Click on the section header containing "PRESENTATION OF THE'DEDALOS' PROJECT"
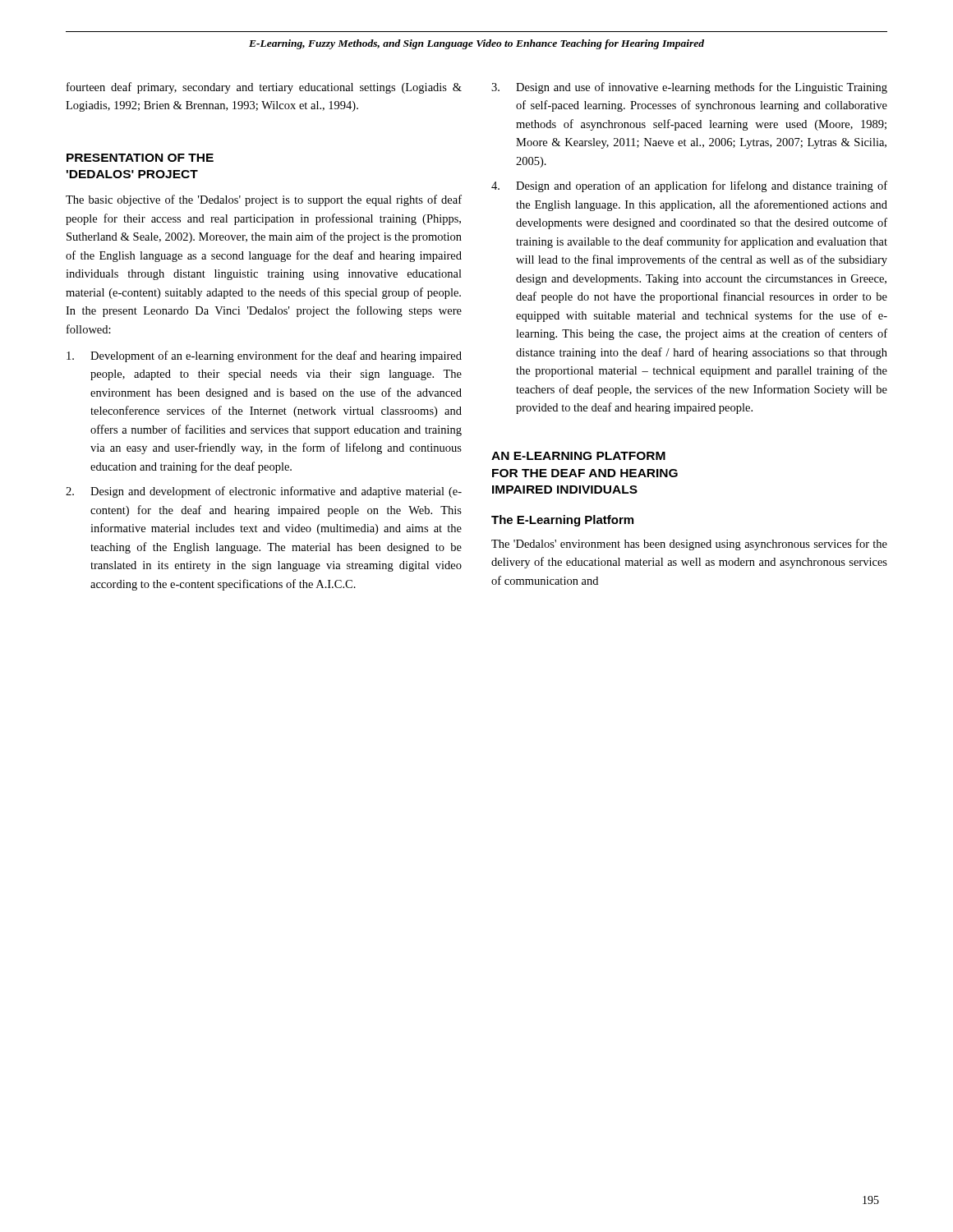The height and width of the screenshot is (1232, 953). [140, 166]
